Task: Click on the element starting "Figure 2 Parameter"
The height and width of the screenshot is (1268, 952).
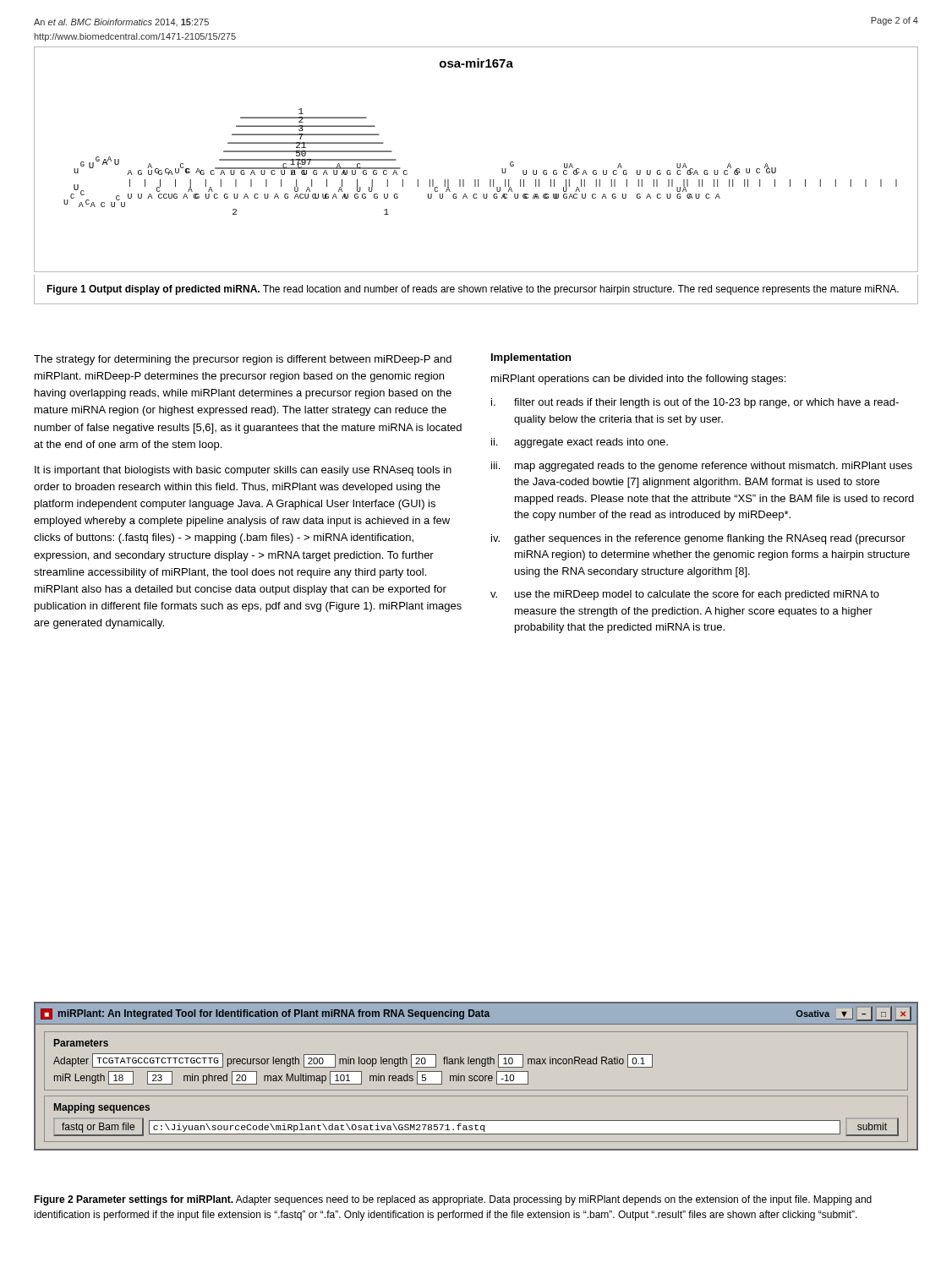Action: (x=453, y=1207)
